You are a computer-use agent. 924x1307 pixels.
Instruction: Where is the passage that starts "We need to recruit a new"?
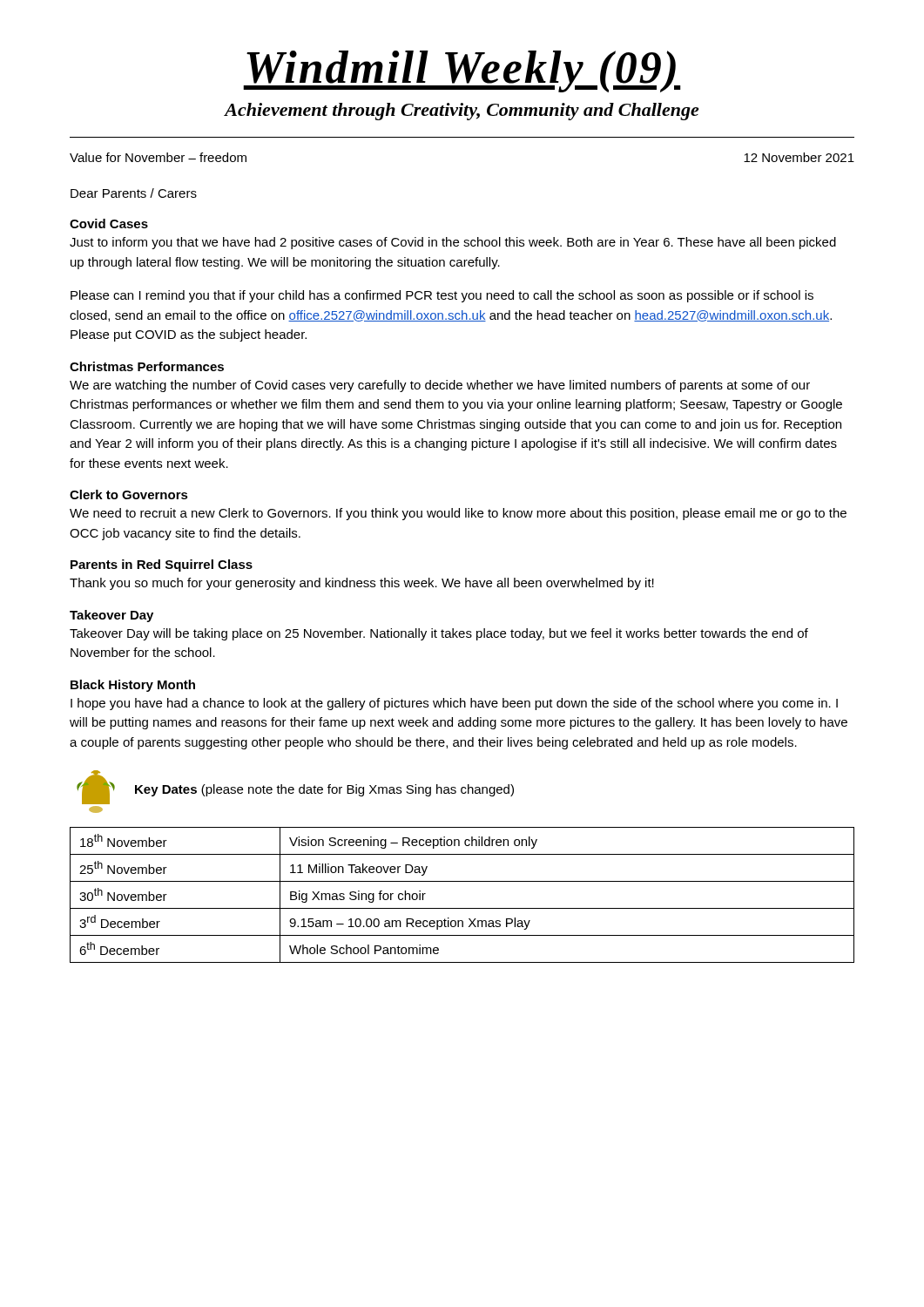coord(458,523)
